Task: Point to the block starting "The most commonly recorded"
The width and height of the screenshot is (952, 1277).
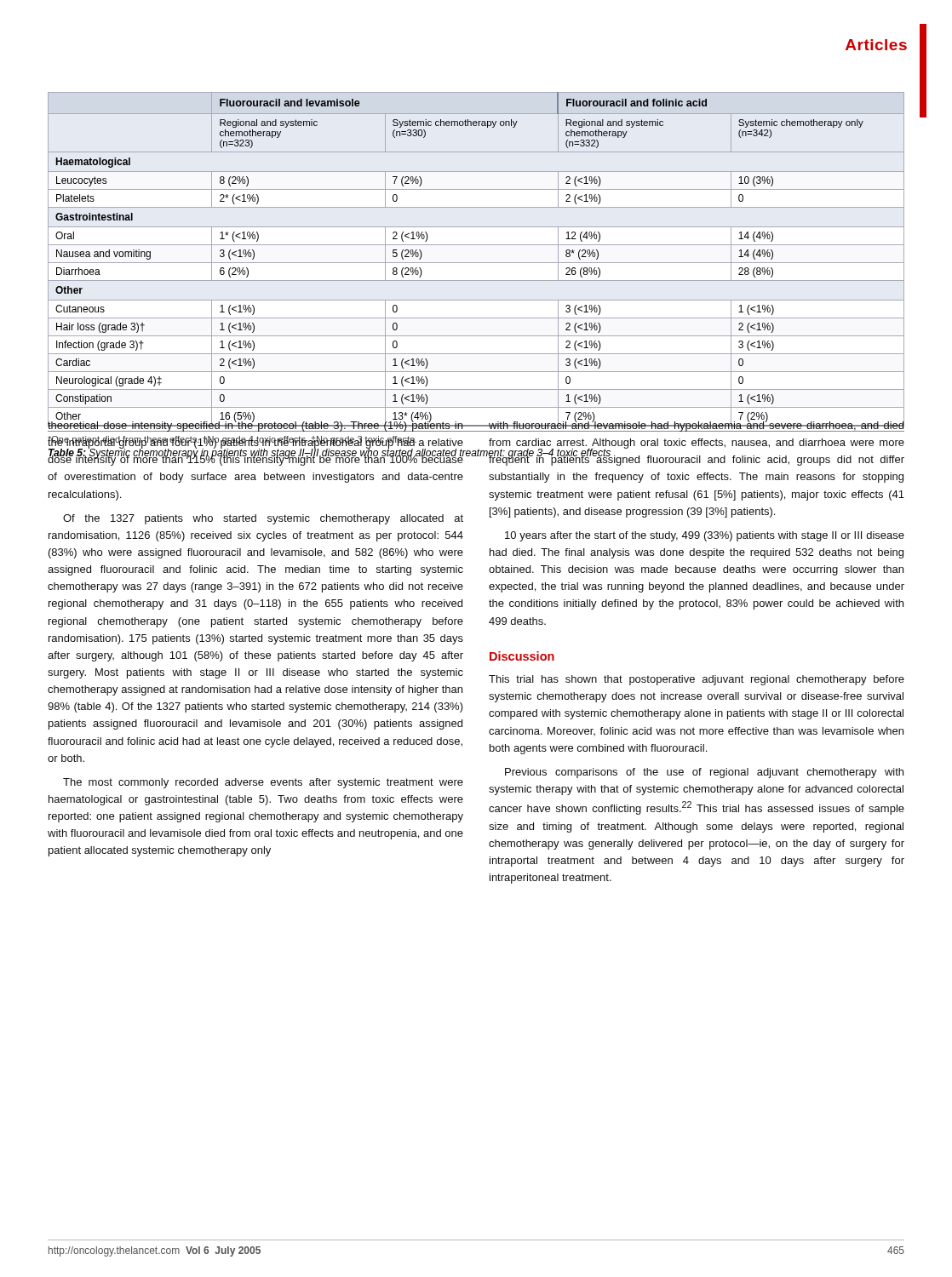Action: 255,816
